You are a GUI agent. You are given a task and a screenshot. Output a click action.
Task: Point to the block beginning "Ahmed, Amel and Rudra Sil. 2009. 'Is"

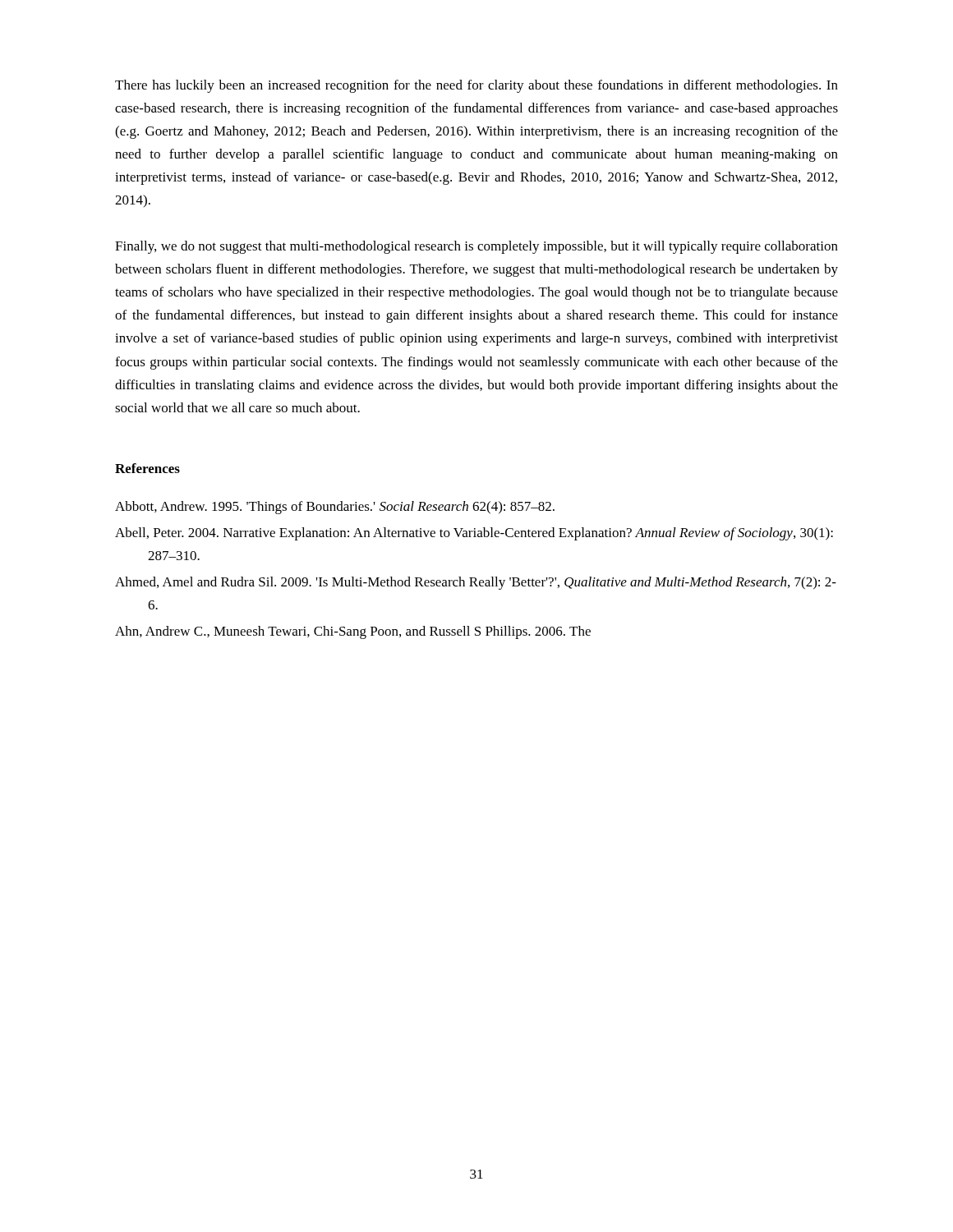click(476, 593)
